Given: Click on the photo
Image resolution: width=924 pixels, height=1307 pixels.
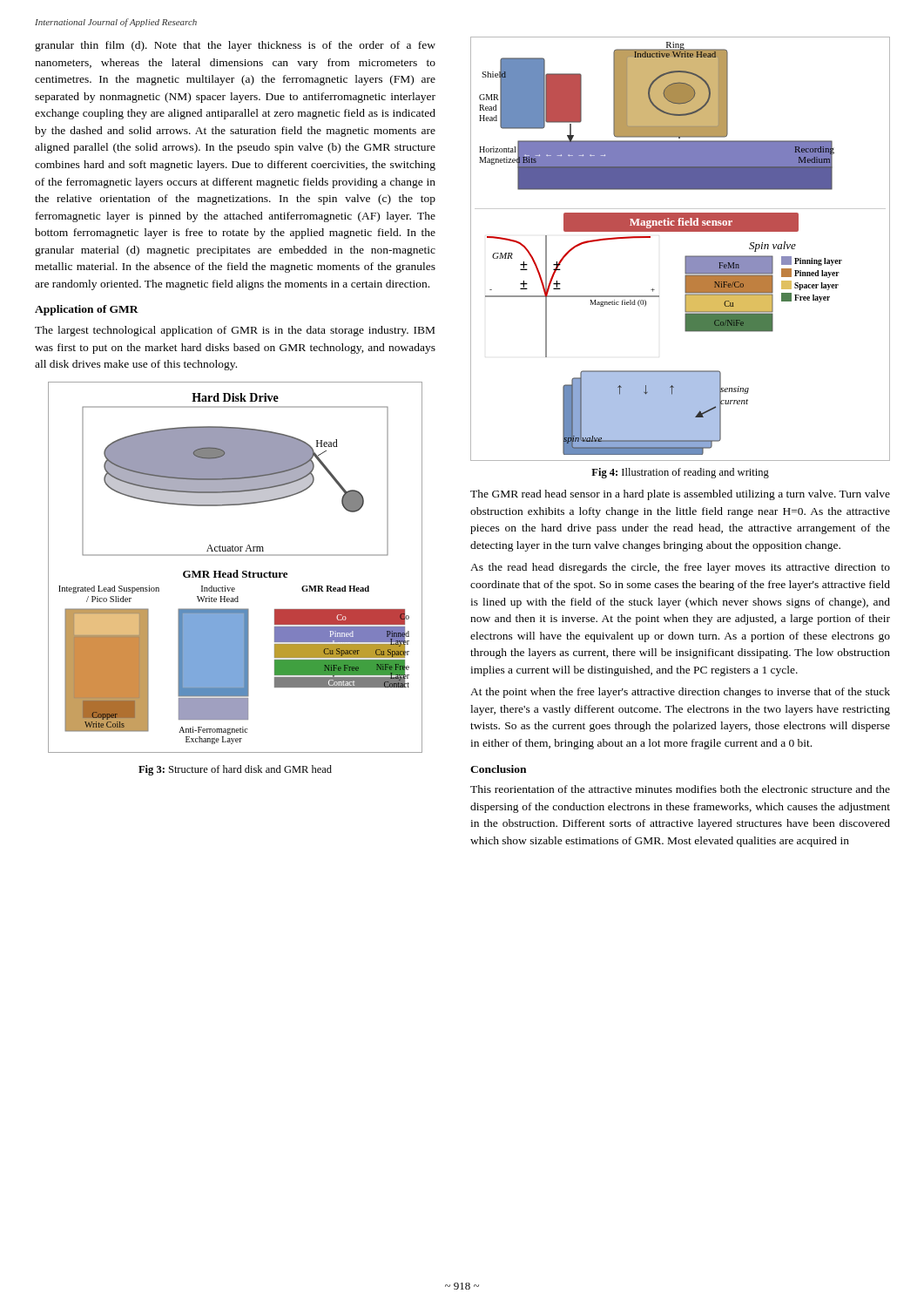Looking at the screenshot, I should [235, 567].
